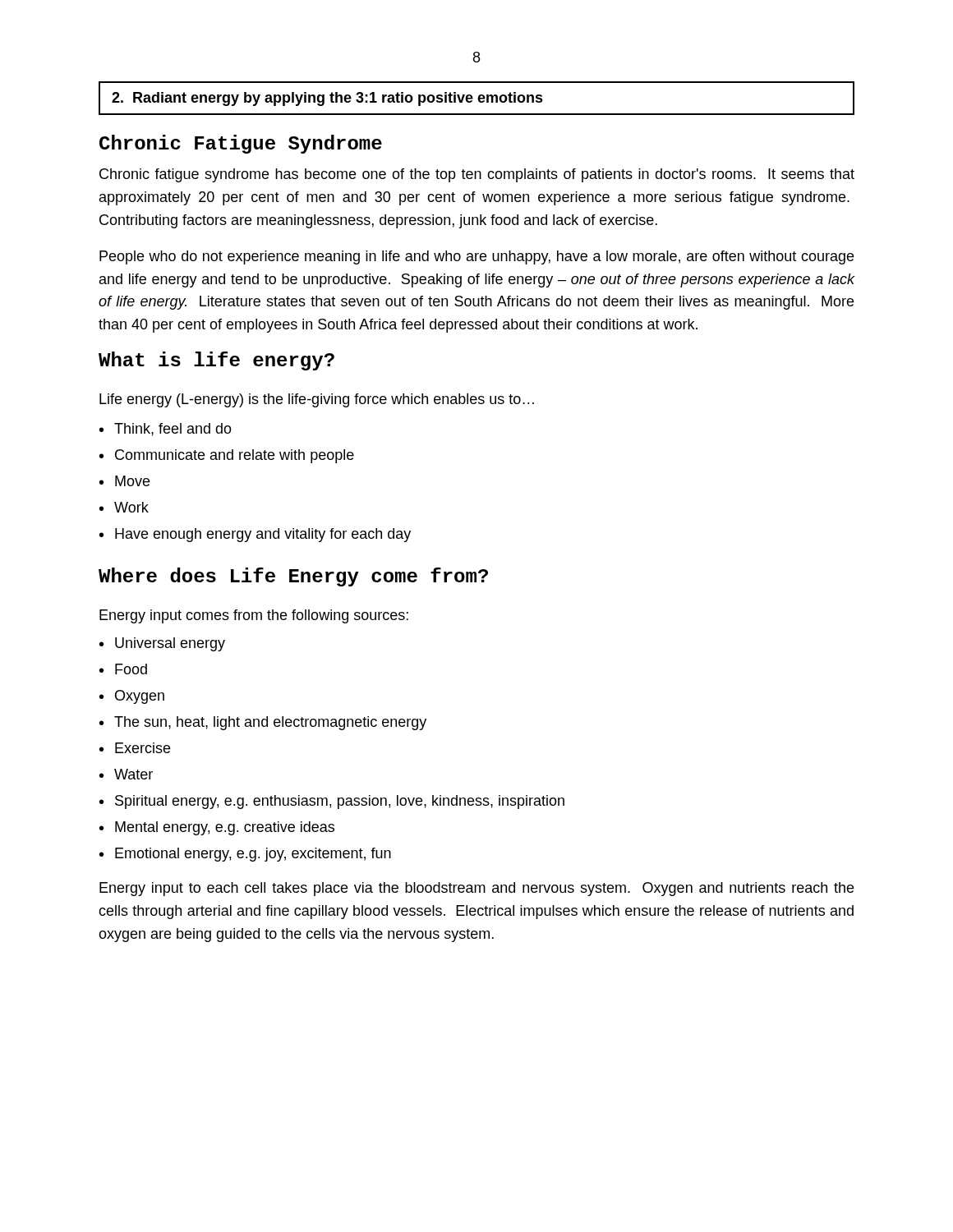Click on the section header that reads "Chronic Fatigue Syndrome"
Viewport: 953px width, 1232px height.
coord(241,144)
